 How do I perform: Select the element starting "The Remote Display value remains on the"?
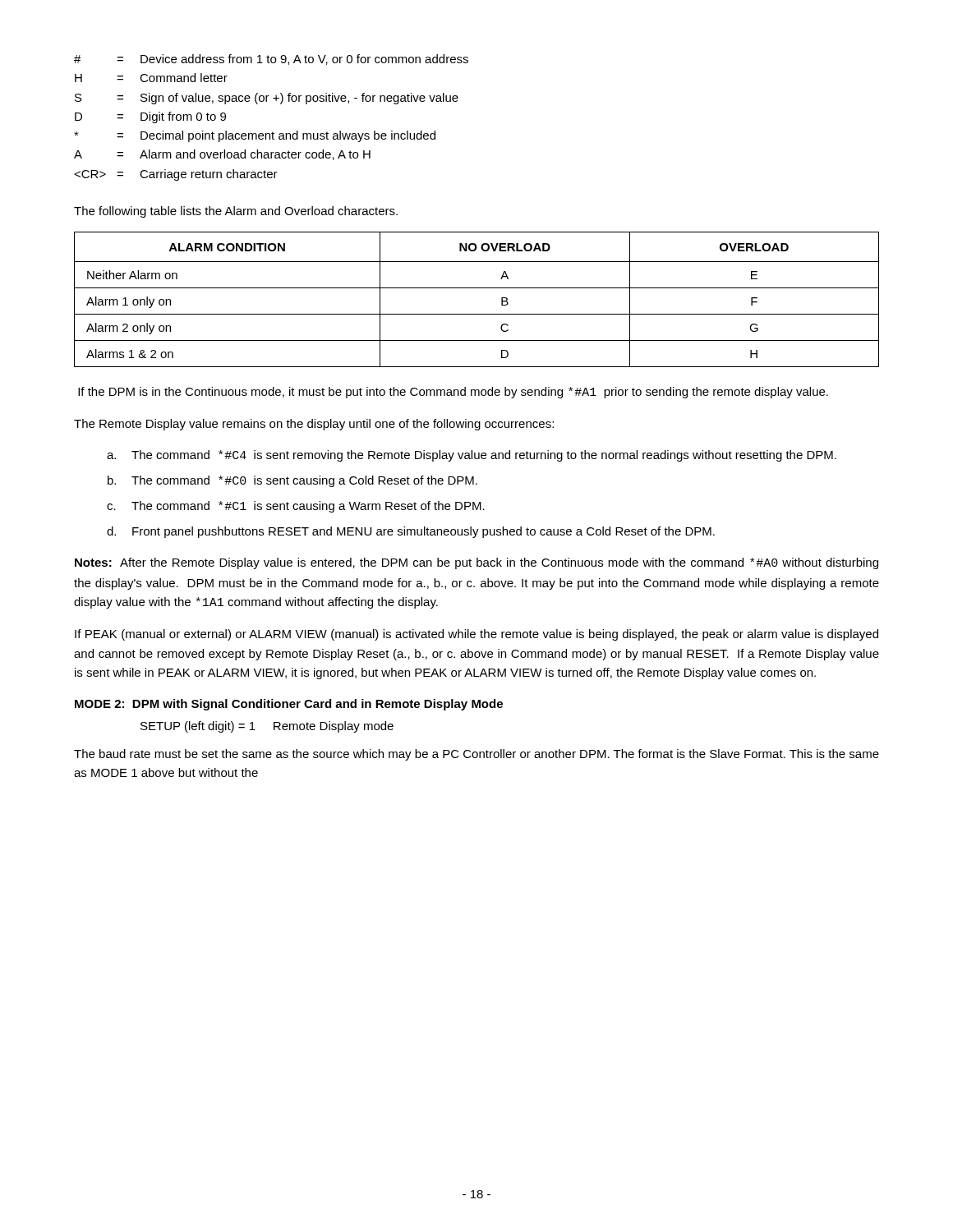[314, 424]
